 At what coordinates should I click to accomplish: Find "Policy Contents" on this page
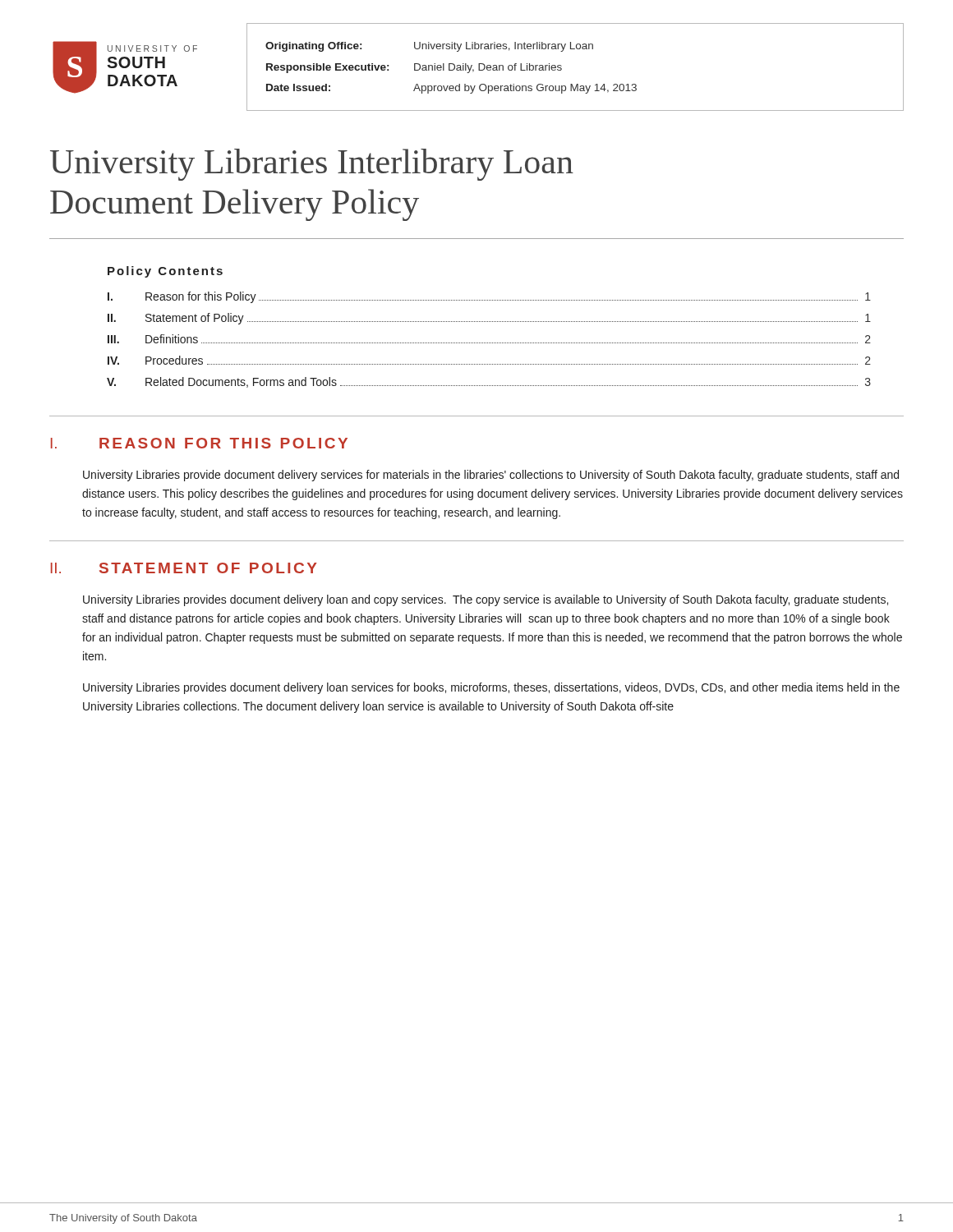166,270
